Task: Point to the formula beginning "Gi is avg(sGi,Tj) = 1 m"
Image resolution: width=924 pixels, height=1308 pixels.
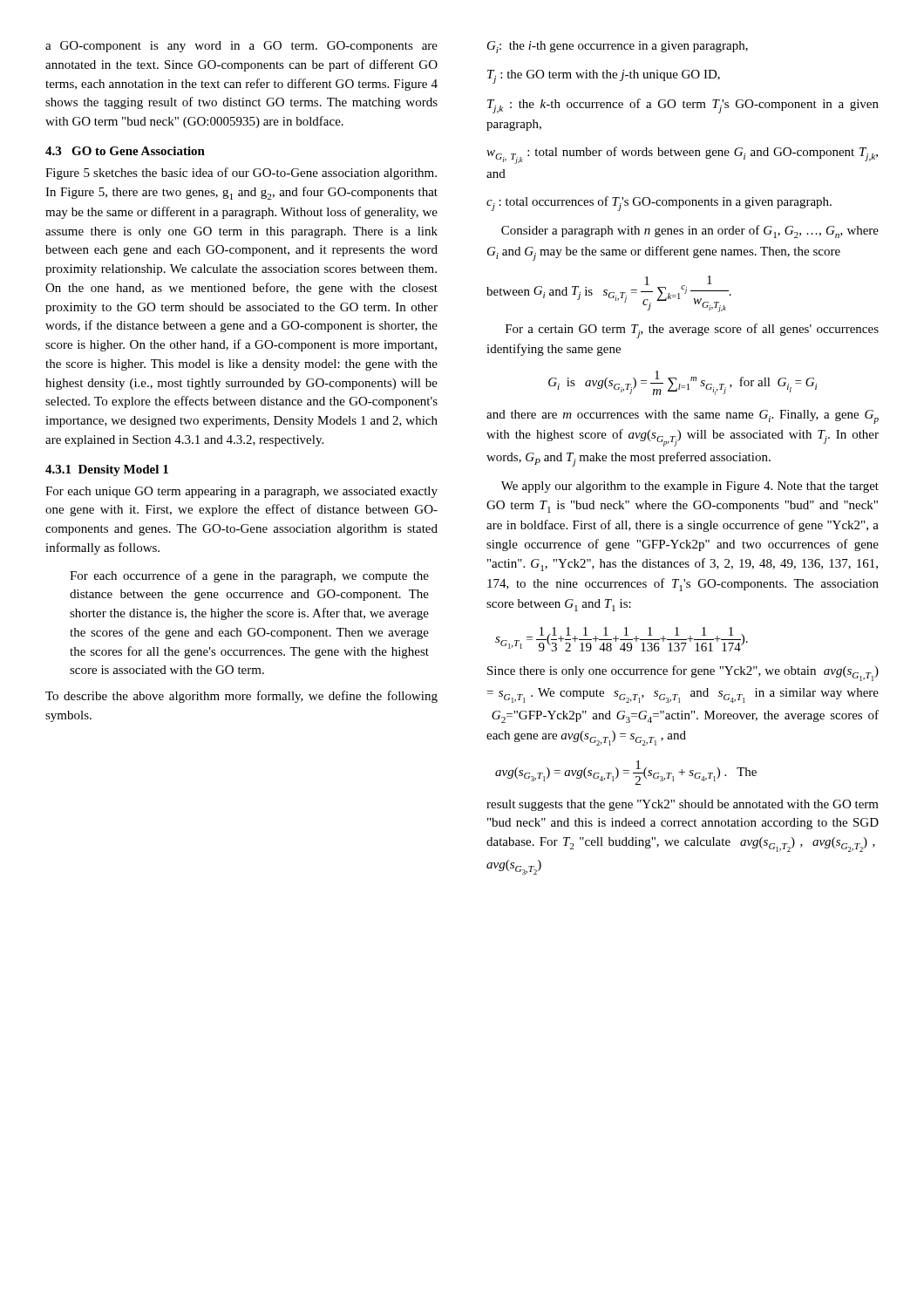Action: (683, 383)
